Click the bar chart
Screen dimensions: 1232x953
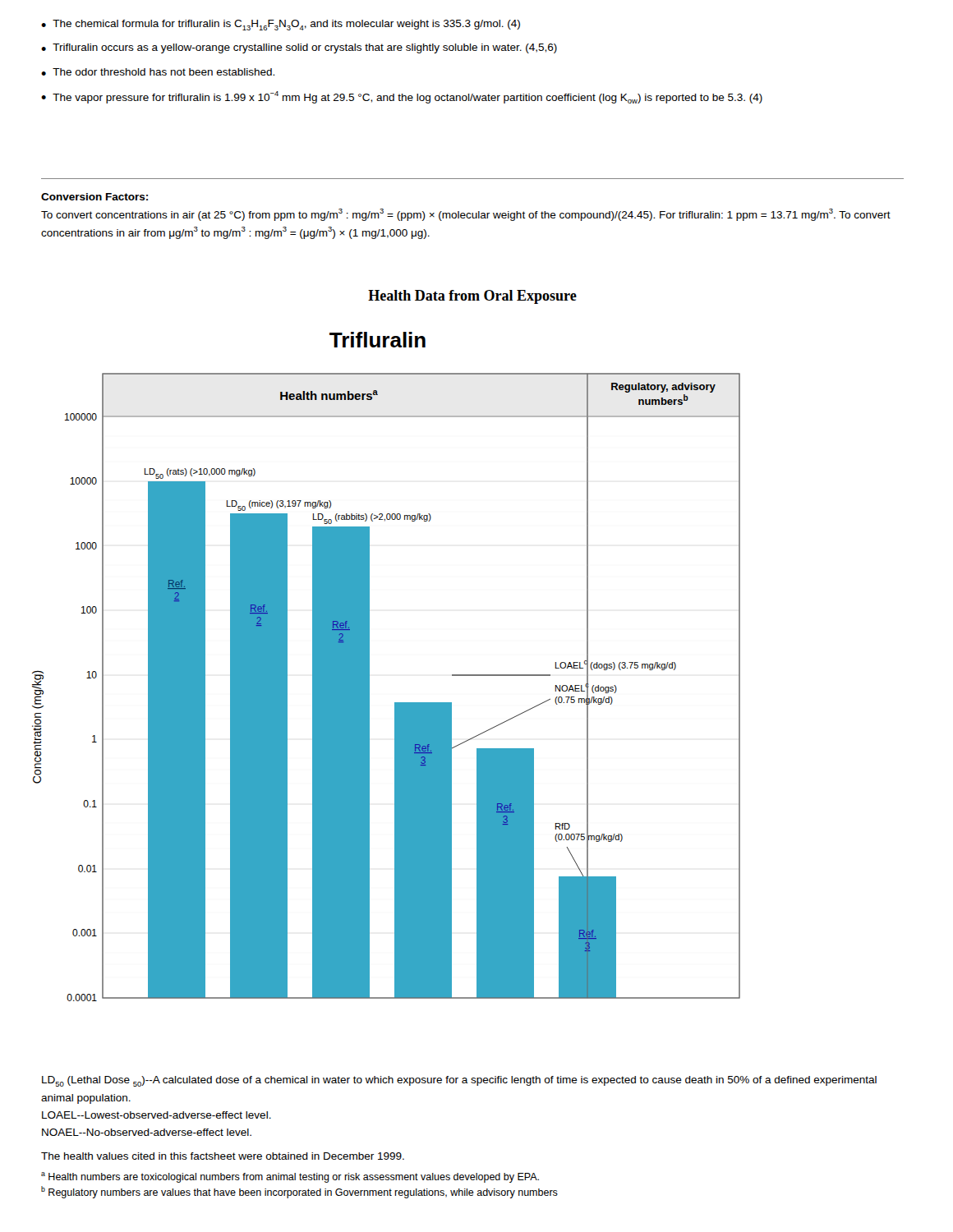[x=476, y=690]
